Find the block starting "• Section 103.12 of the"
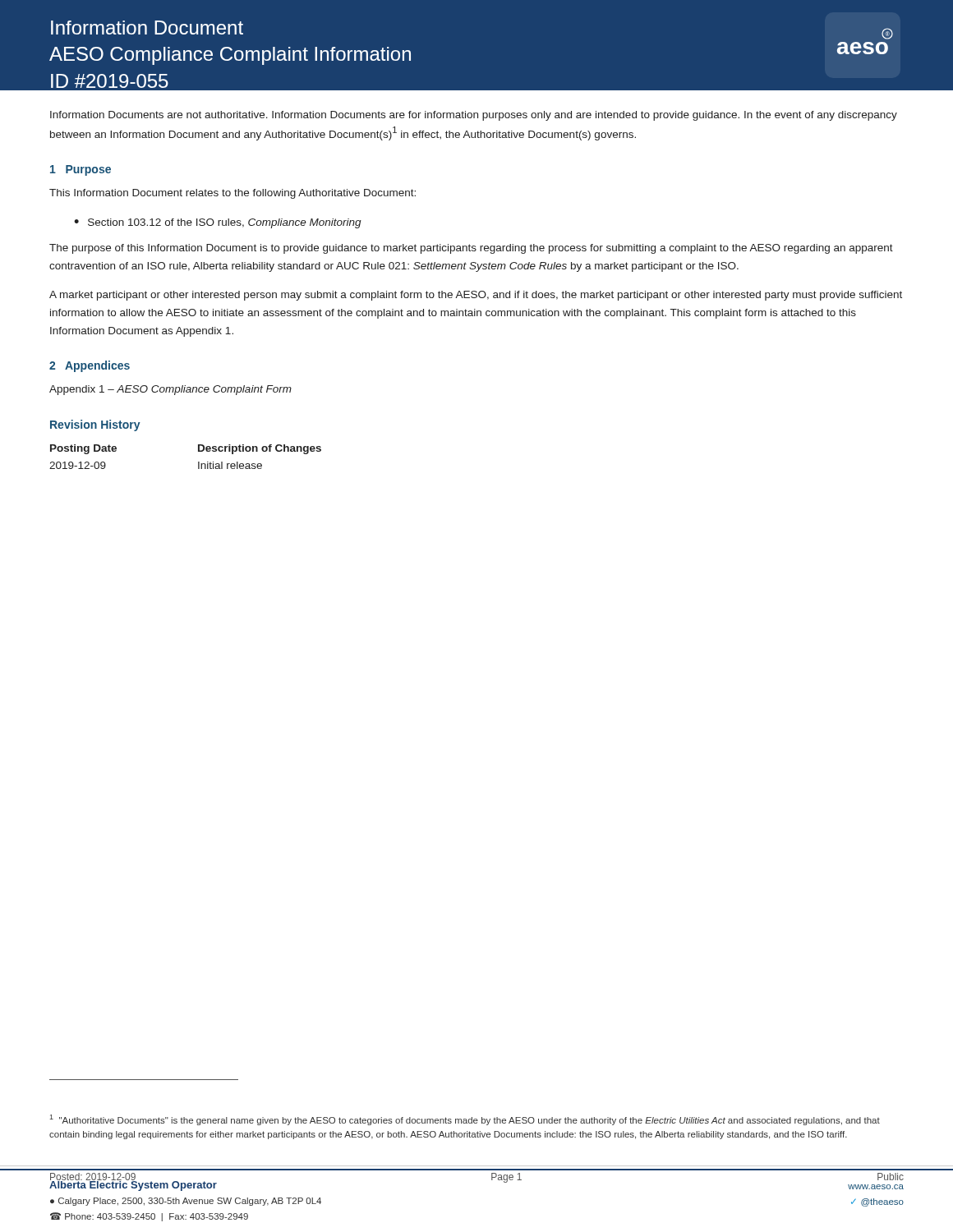Image resolution: width=953 pixels, height=1232 pixels. pos(218,222)
